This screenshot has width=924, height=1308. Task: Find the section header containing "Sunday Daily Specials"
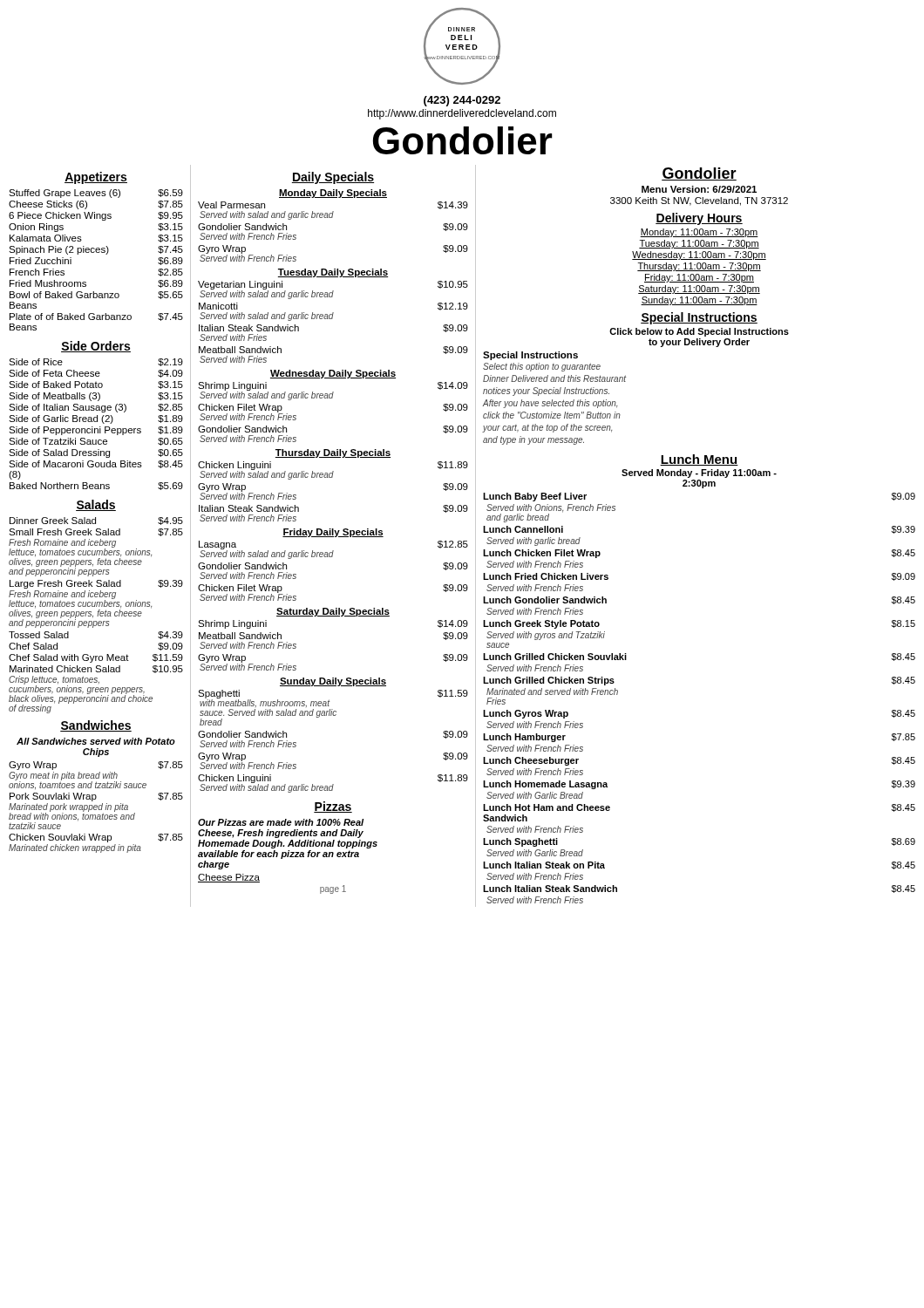[x=333, y=681]
